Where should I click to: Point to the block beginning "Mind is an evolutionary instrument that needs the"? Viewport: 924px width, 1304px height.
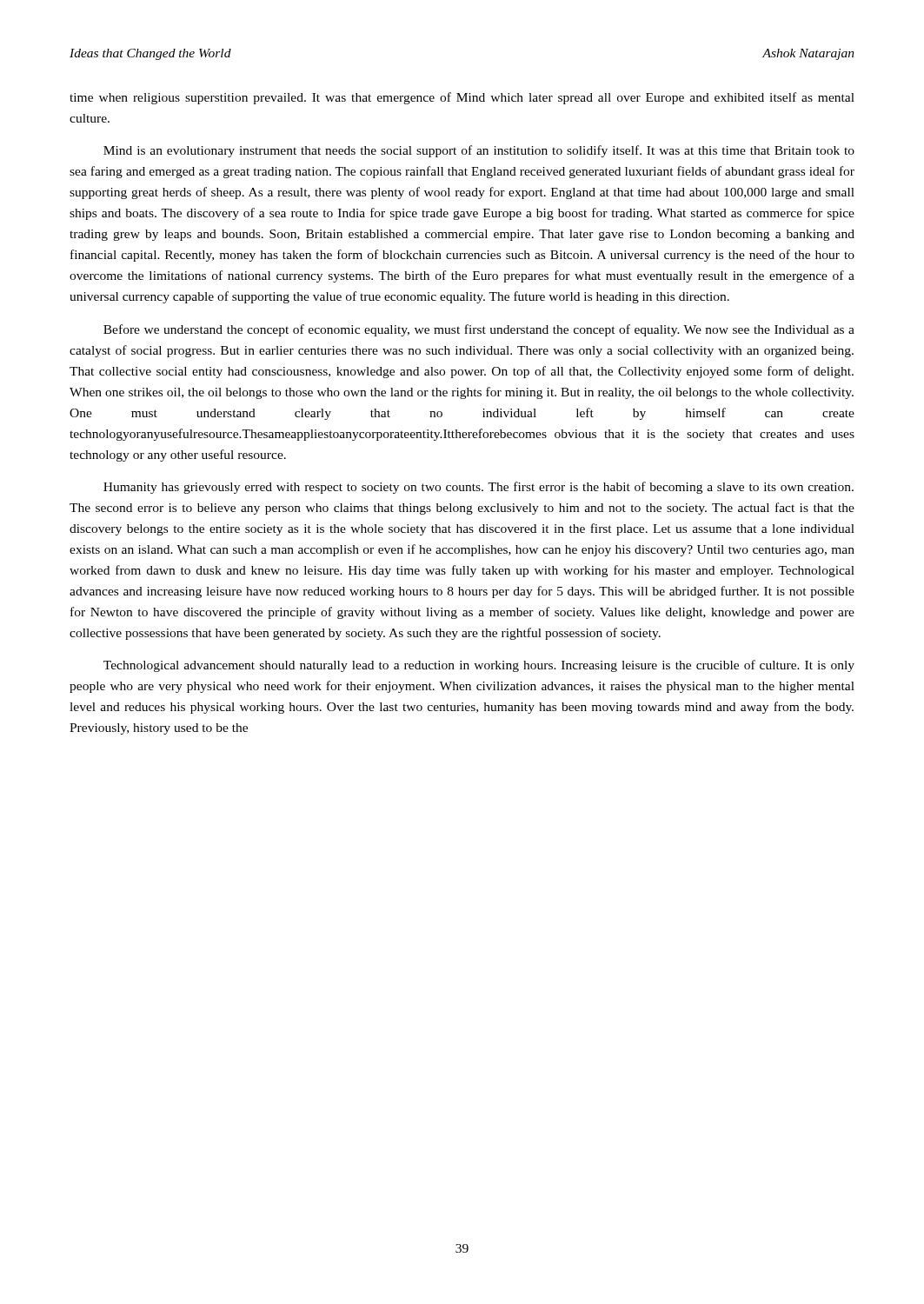click(462, 223)
